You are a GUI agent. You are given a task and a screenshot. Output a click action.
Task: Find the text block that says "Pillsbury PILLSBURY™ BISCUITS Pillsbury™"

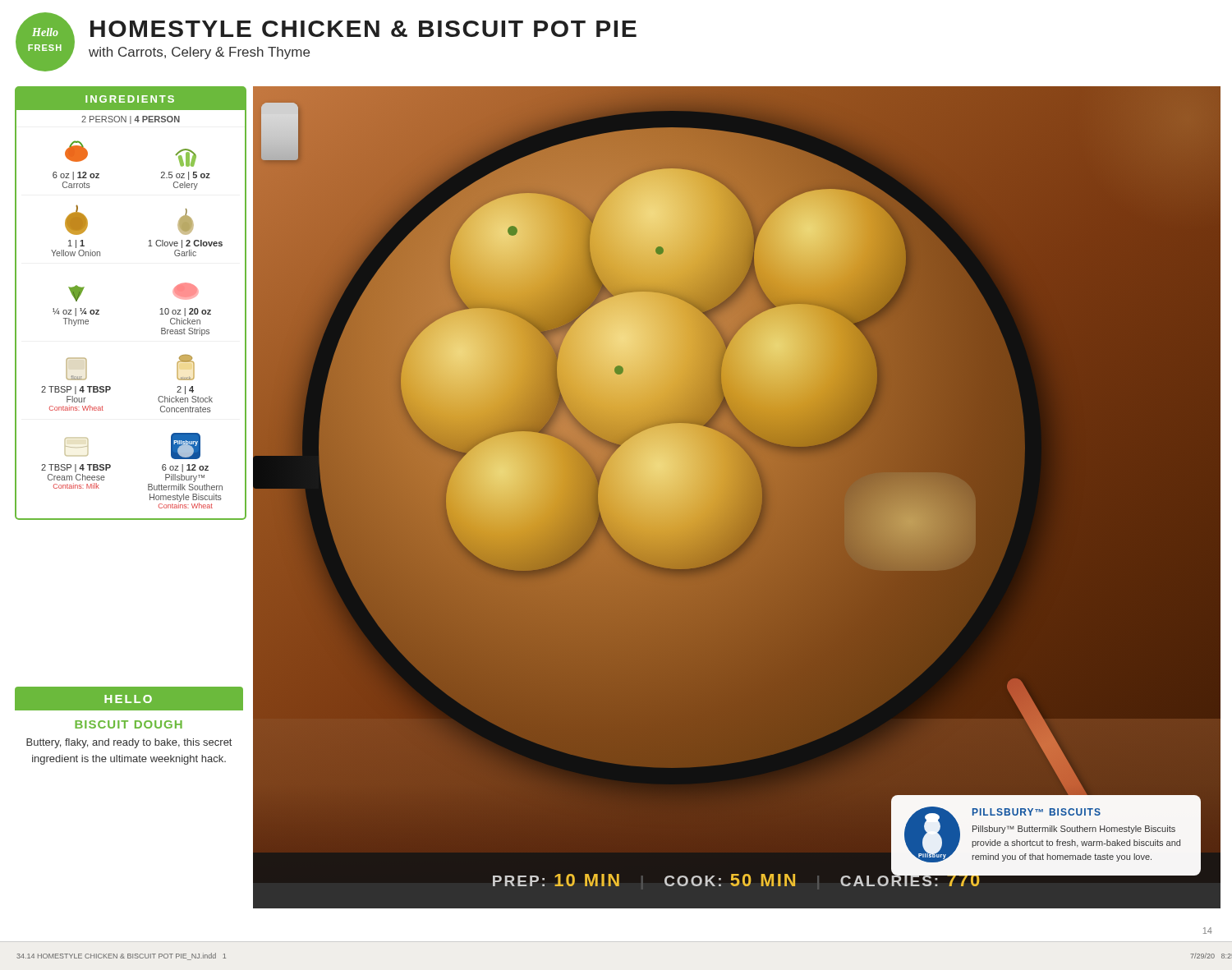[x=1046, y=835]
